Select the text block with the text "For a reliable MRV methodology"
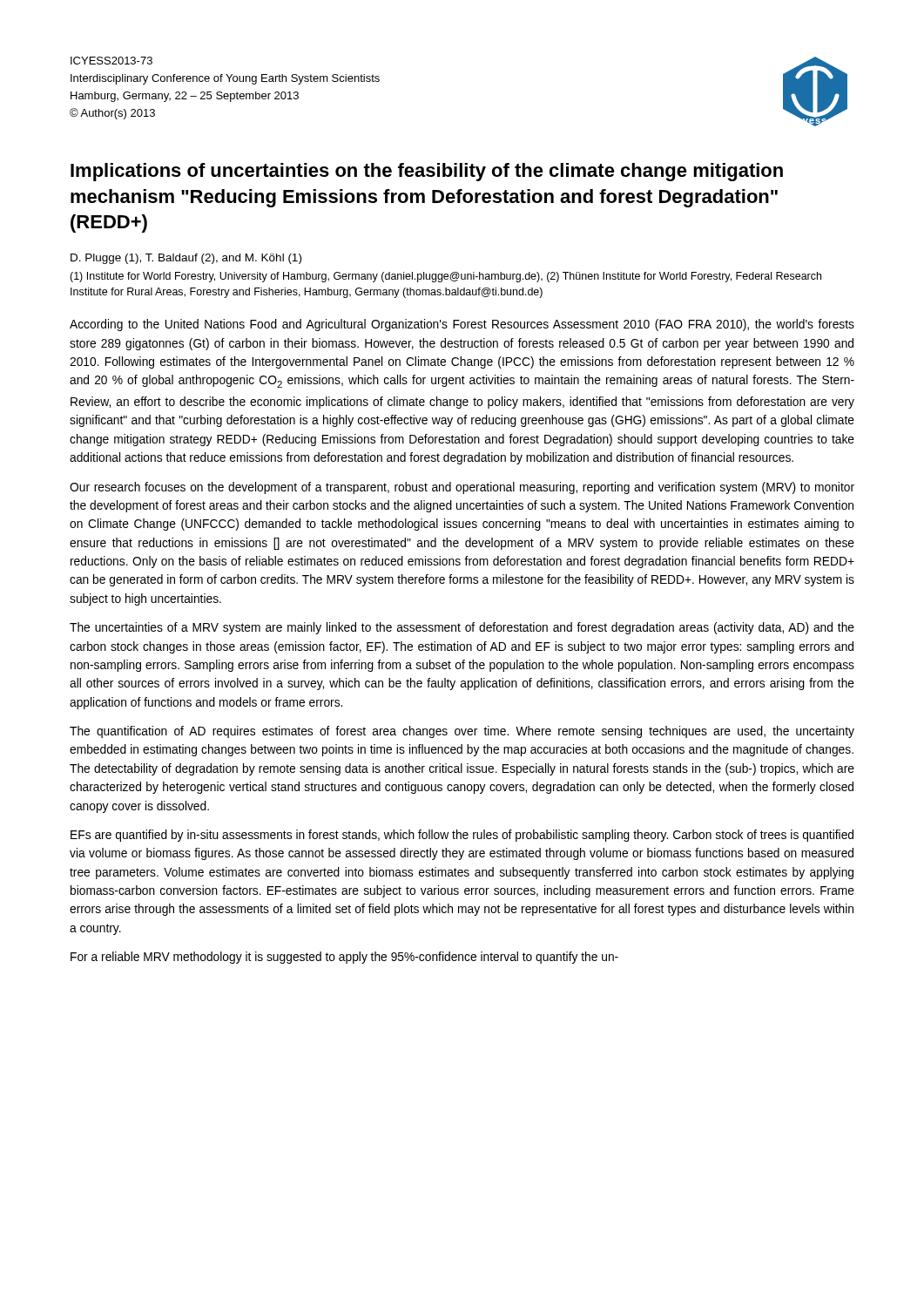The height and width of the screenshot is (1307, 924). coord(462,957)
